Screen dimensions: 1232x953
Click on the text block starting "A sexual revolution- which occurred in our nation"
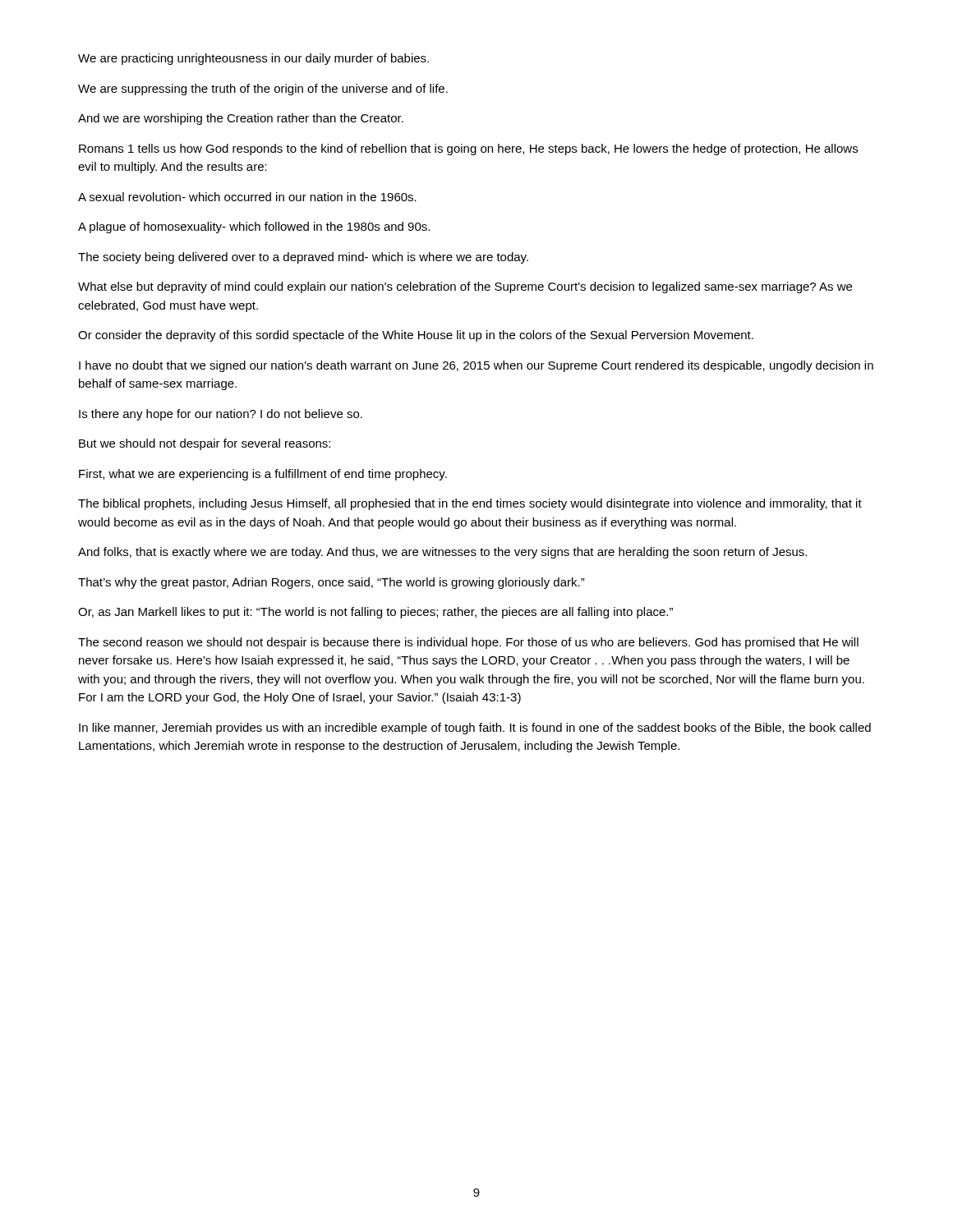[248, 196]
